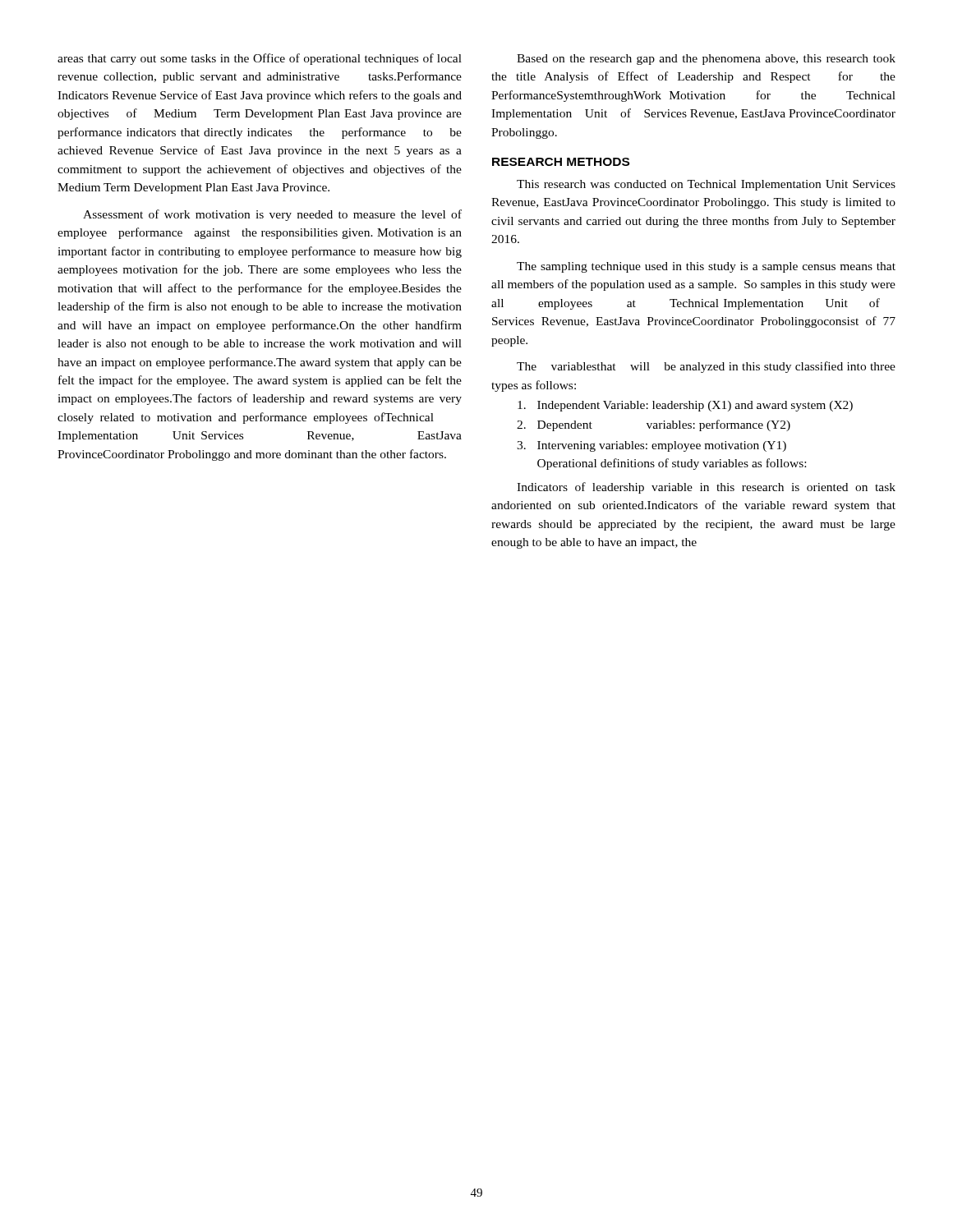Click on the region starting "The variablesthat will be"
Screen dimensions: 1232x953
click(x=693, y=376)
